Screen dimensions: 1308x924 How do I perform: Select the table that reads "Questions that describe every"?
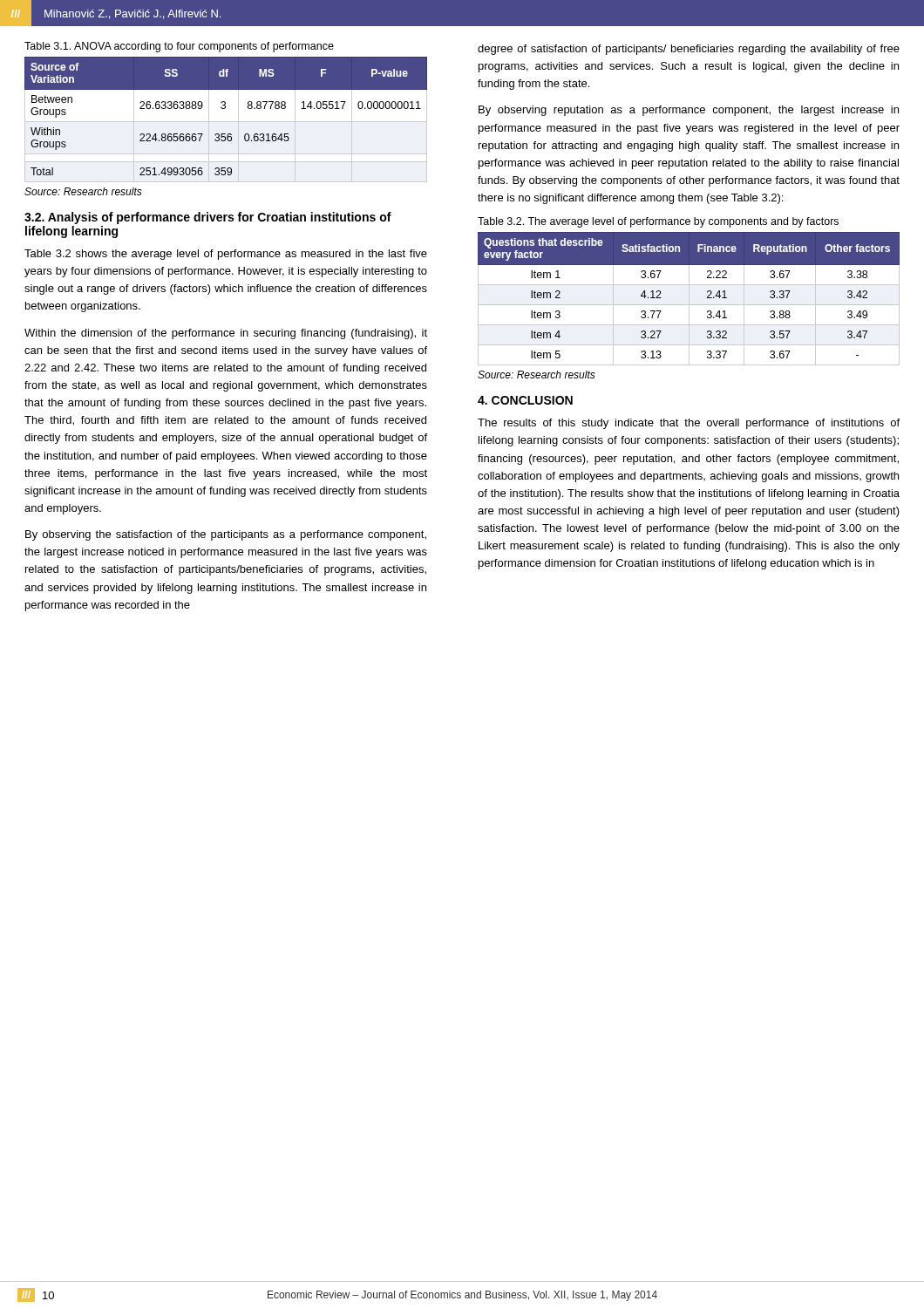689,299
